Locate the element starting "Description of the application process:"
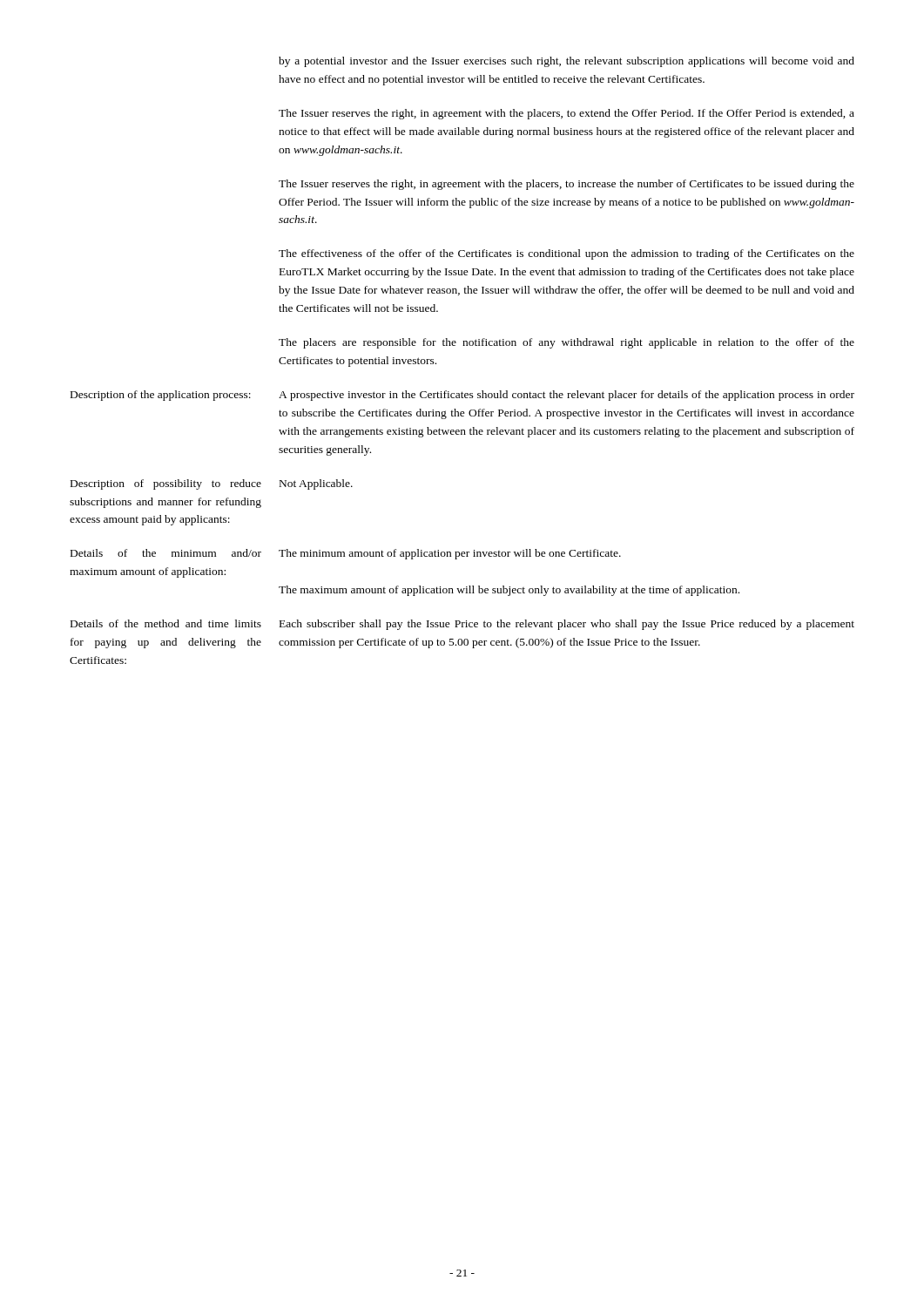 [160, 394]
